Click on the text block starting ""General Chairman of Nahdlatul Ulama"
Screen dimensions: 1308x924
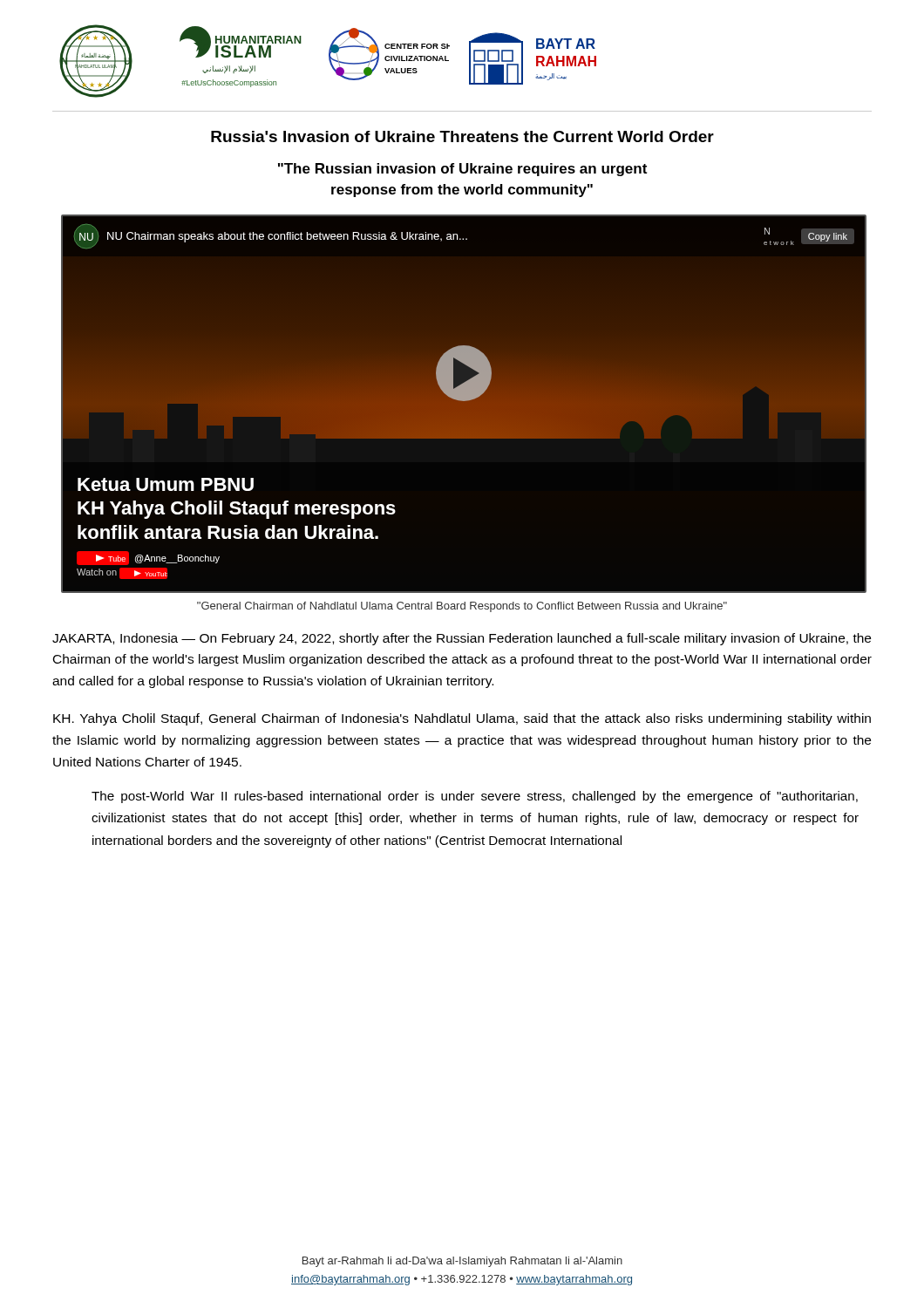point(462,605)
